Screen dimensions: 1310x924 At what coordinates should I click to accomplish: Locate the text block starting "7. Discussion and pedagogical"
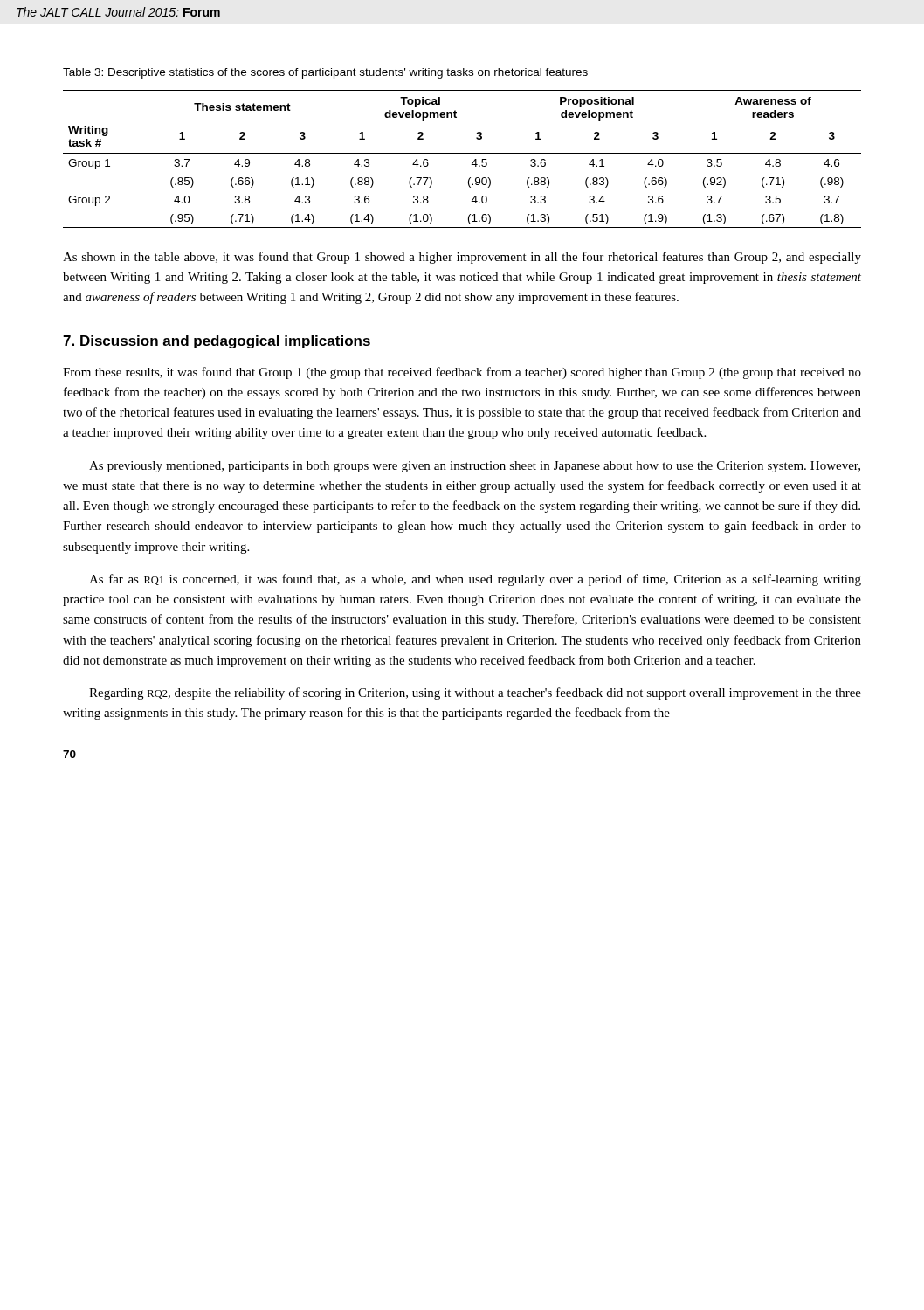click(x=217, y=341)
